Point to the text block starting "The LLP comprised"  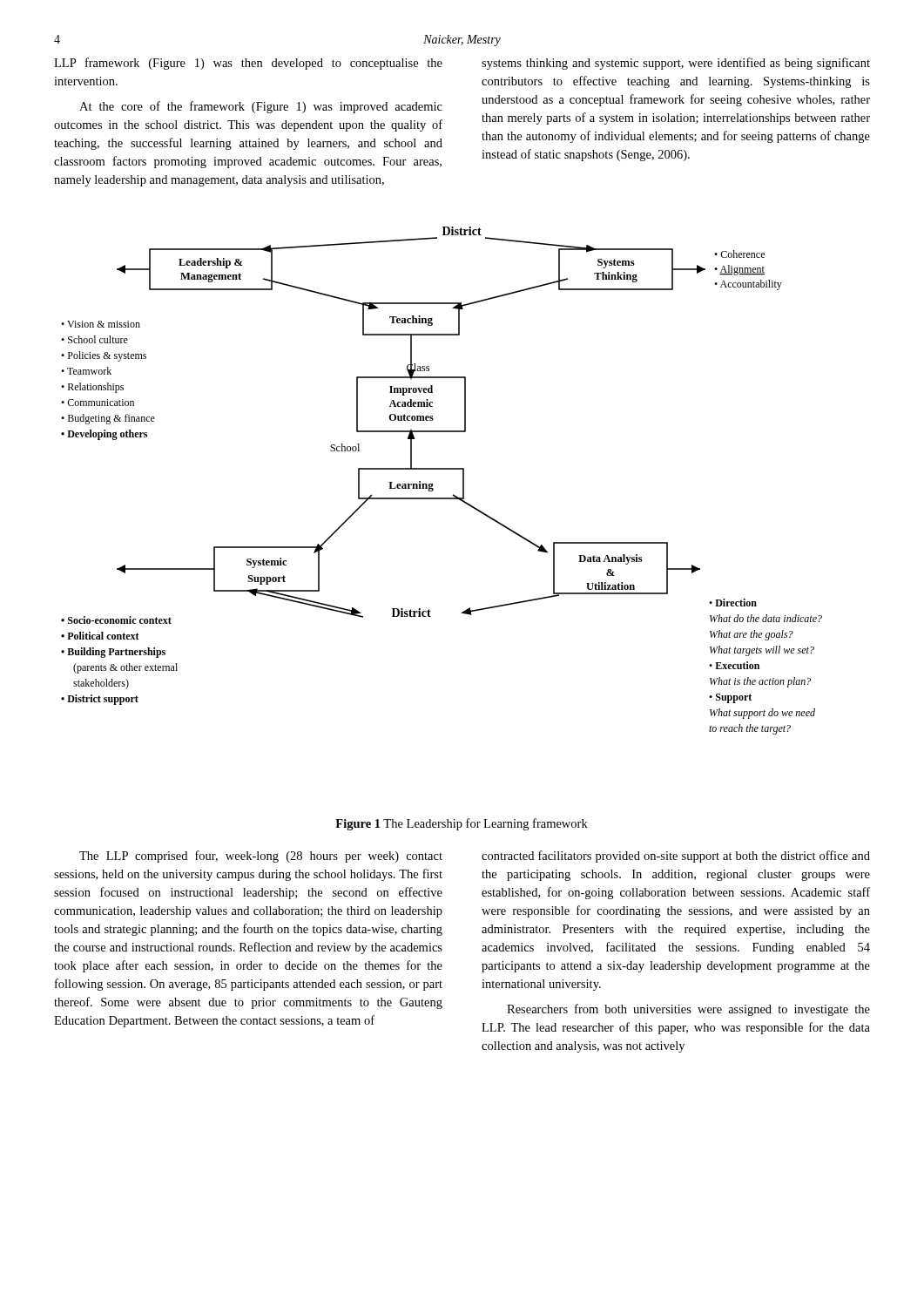click(248, 938)
